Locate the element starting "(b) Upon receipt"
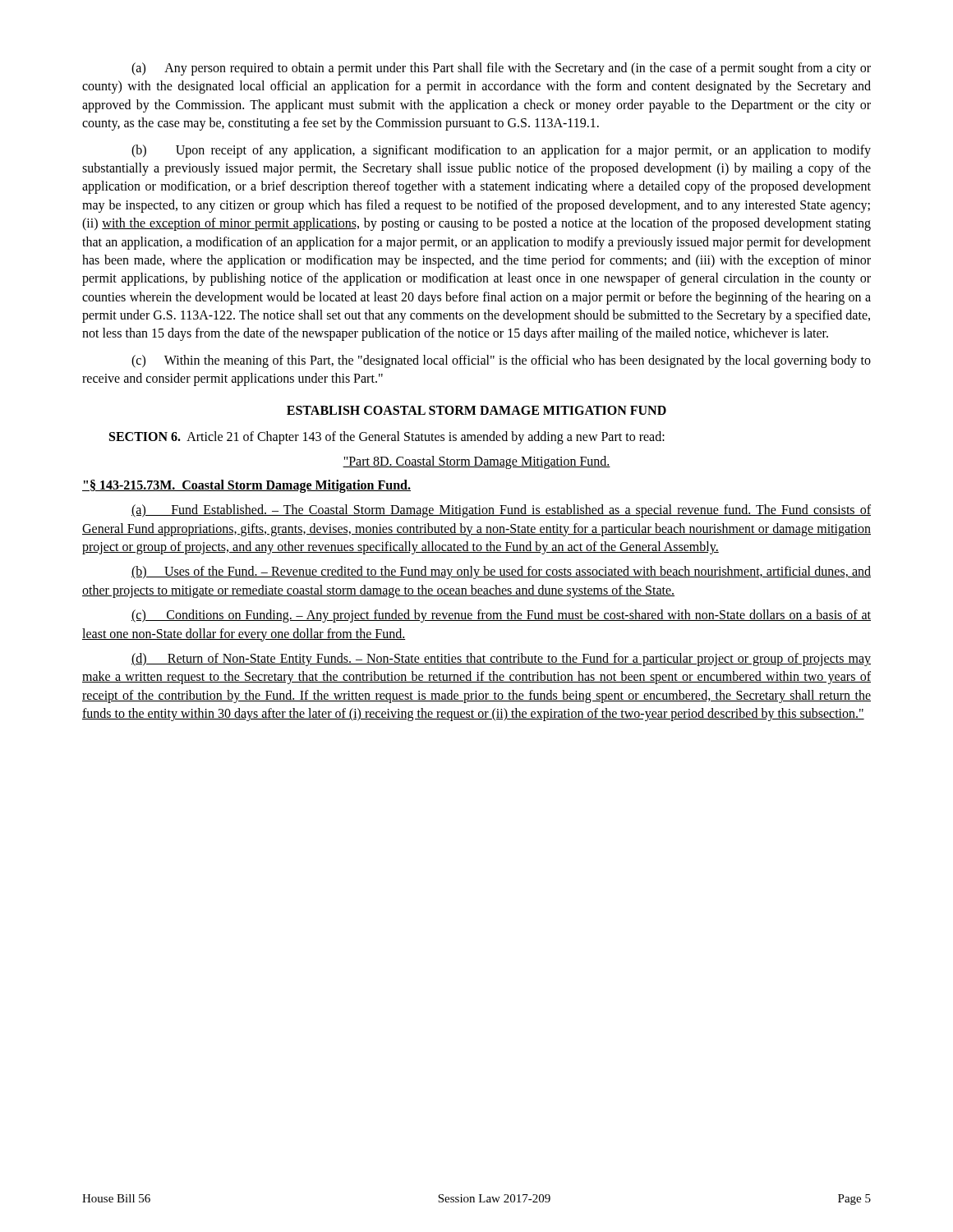Screen dimensions: 1232x953 click(476, 241)
